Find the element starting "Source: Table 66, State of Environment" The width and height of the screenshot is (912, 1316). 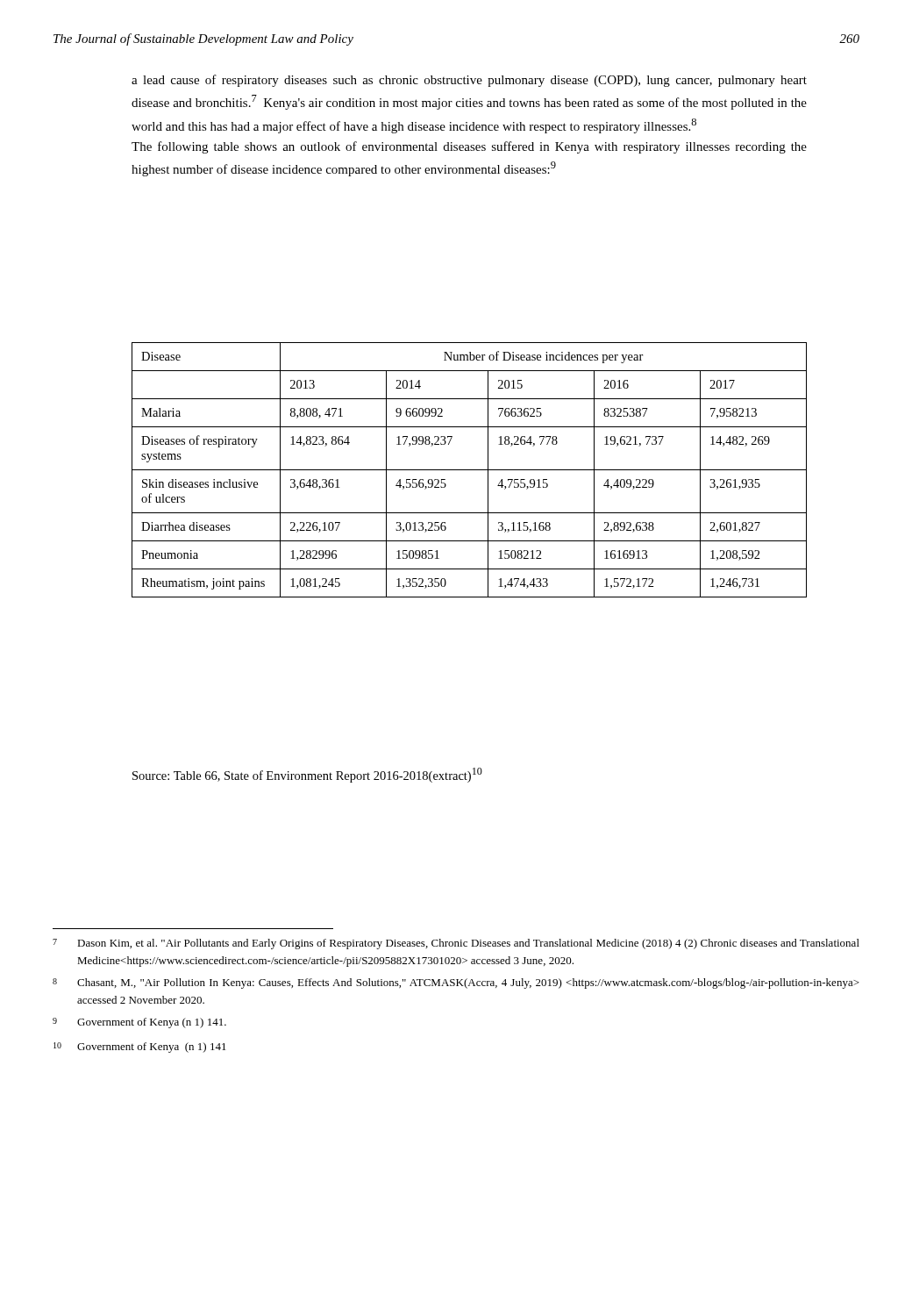click(307, 774)
